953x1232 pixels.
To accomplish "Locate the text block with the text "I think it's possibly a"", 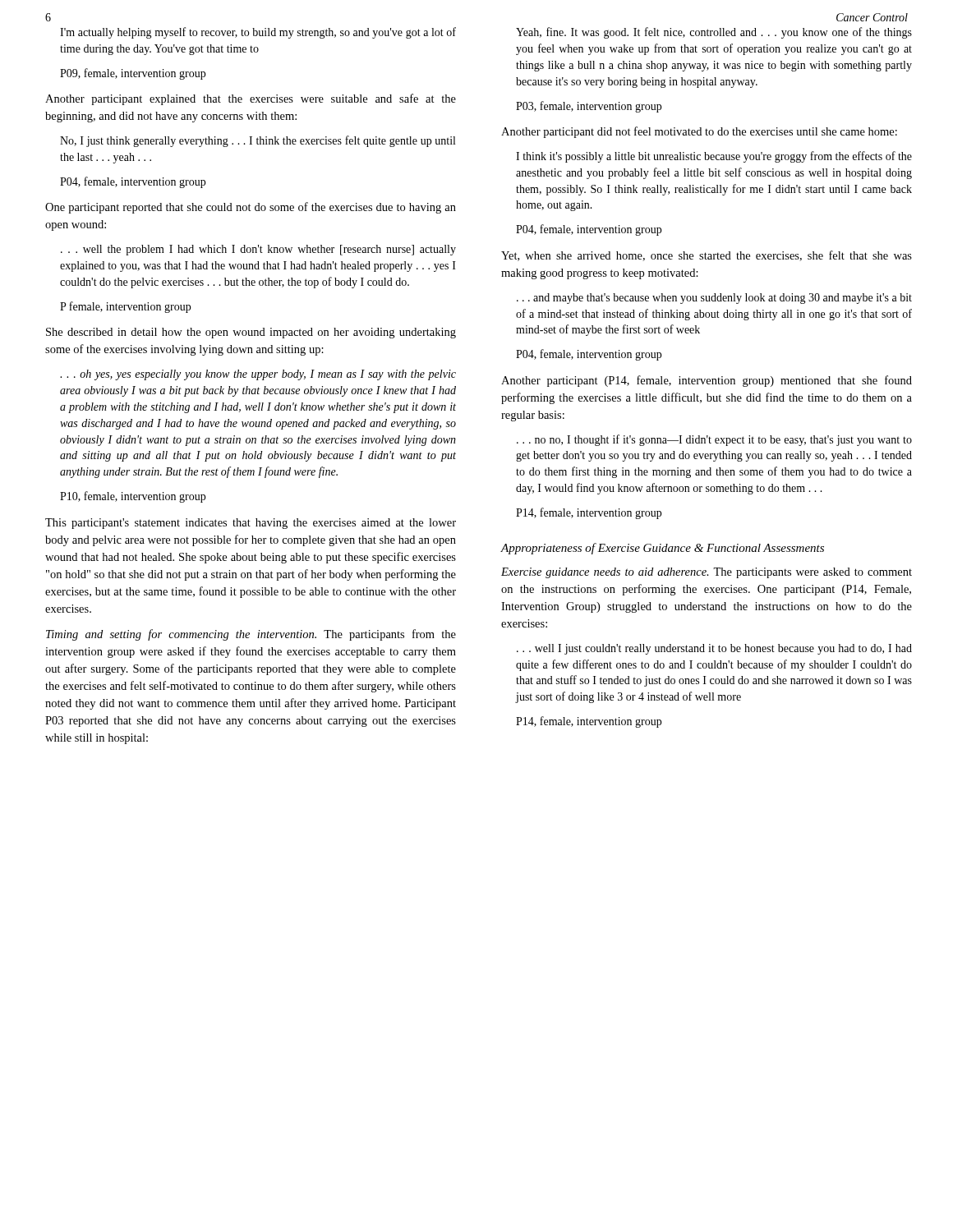I will [x=714, y=181].
